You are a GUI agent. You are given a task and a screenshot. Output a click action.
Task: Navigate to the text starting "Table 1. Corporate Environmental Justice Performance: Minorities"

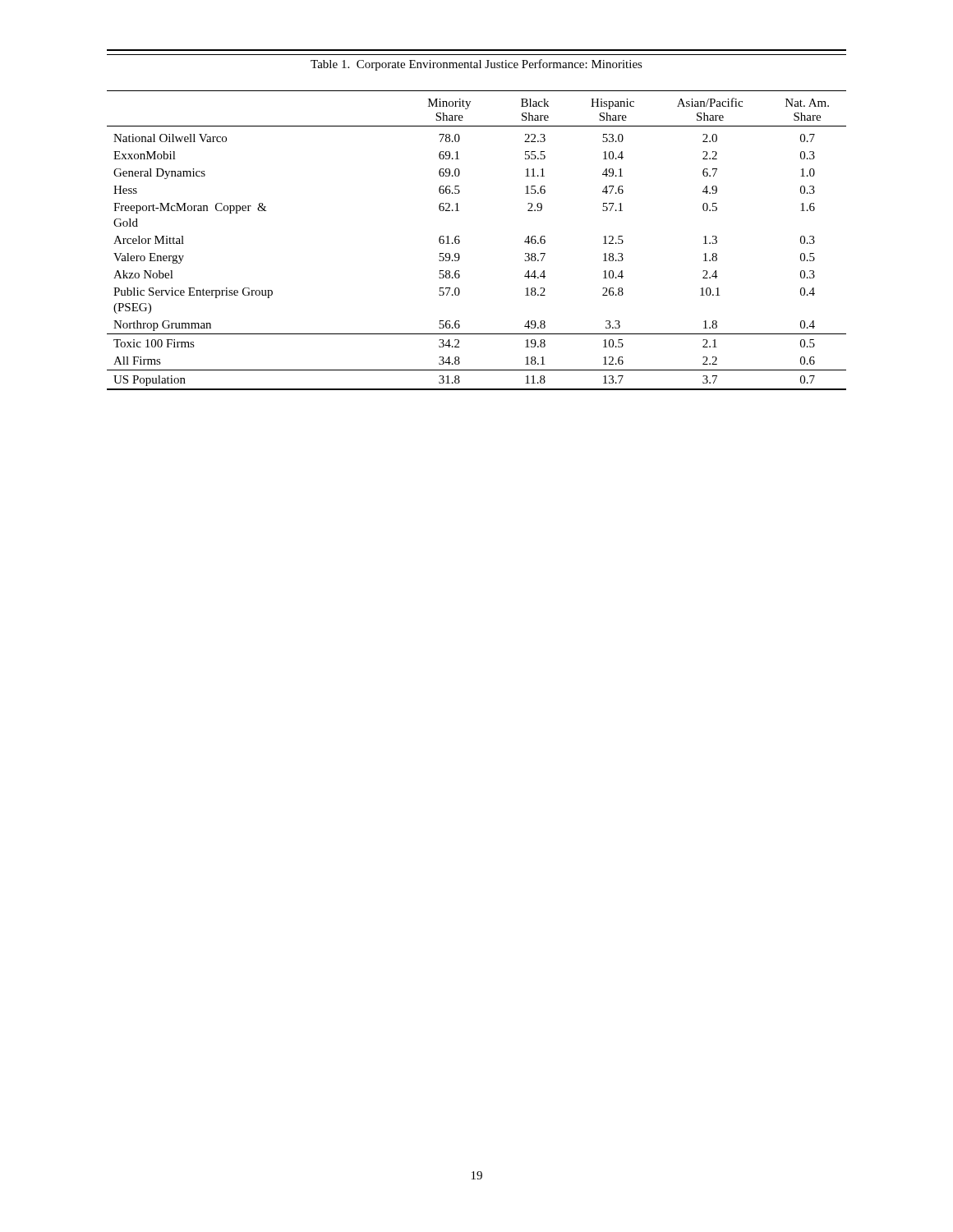pos(476,64)
